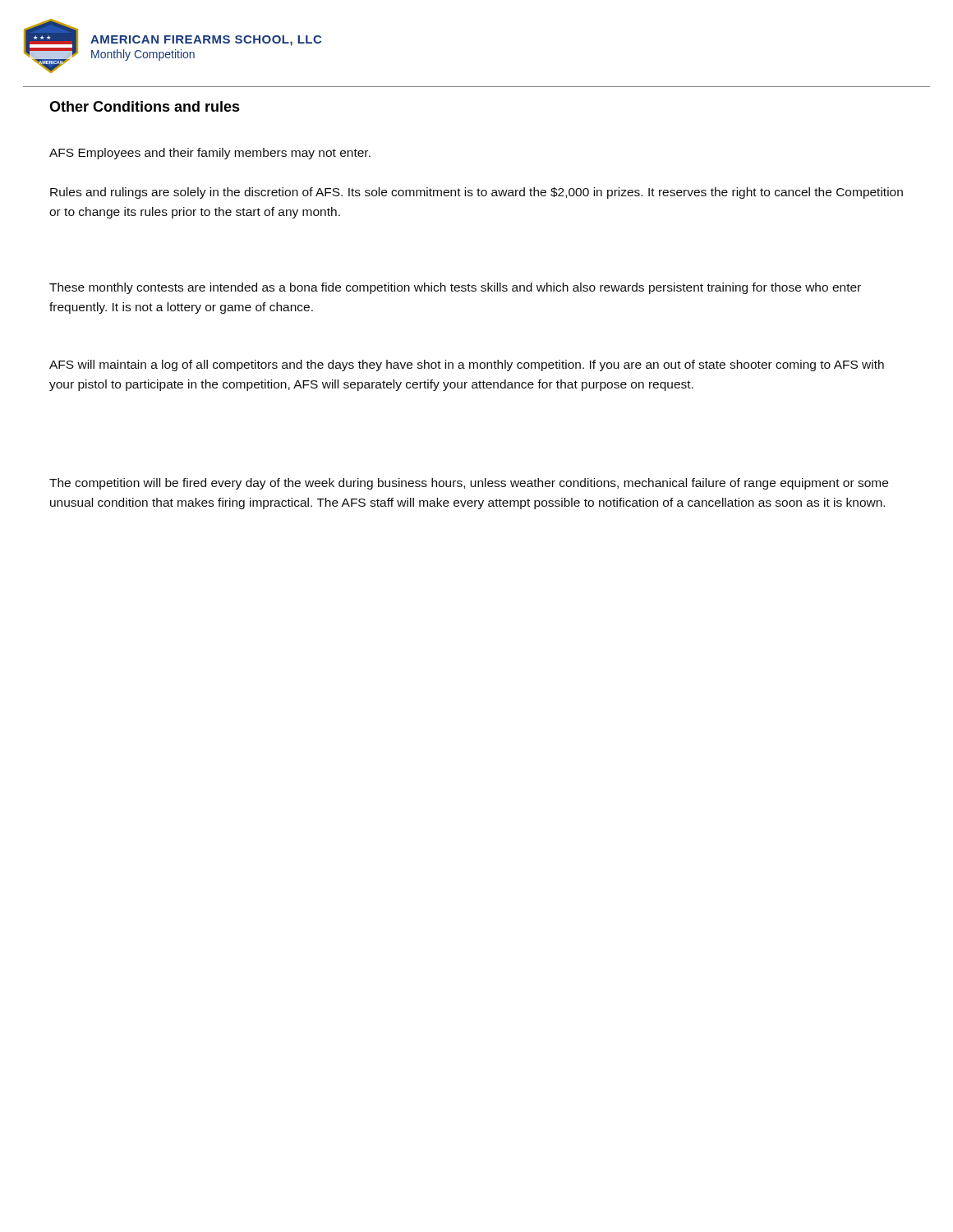Viewport: 953px width, 1232px height.
Task: Point to the passage starting "These monthly contests are"
Action: click(x=455, y=297)
